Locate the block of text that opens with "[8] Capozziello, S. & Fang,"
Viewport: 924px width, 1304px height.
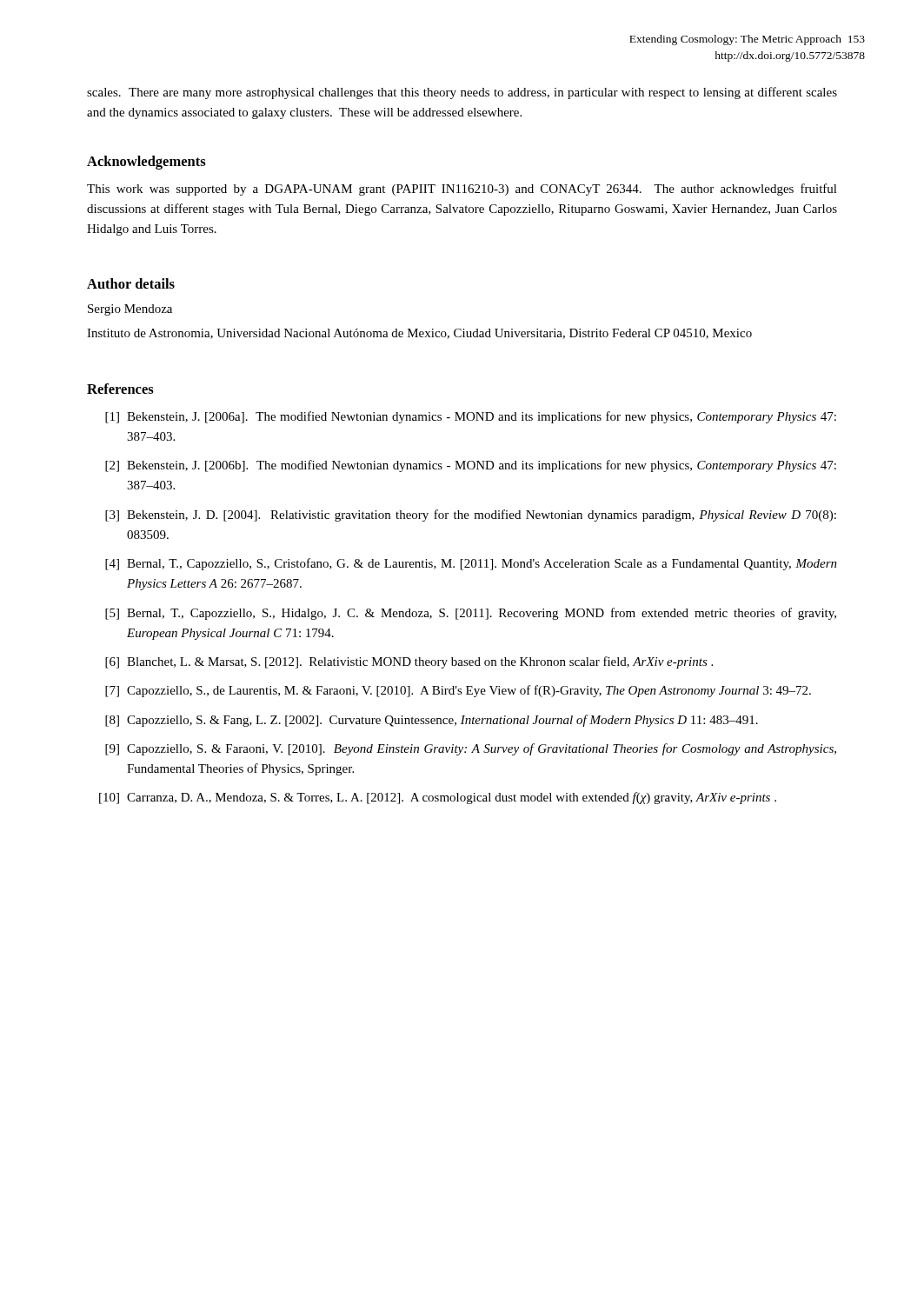(x=462, y=720)
